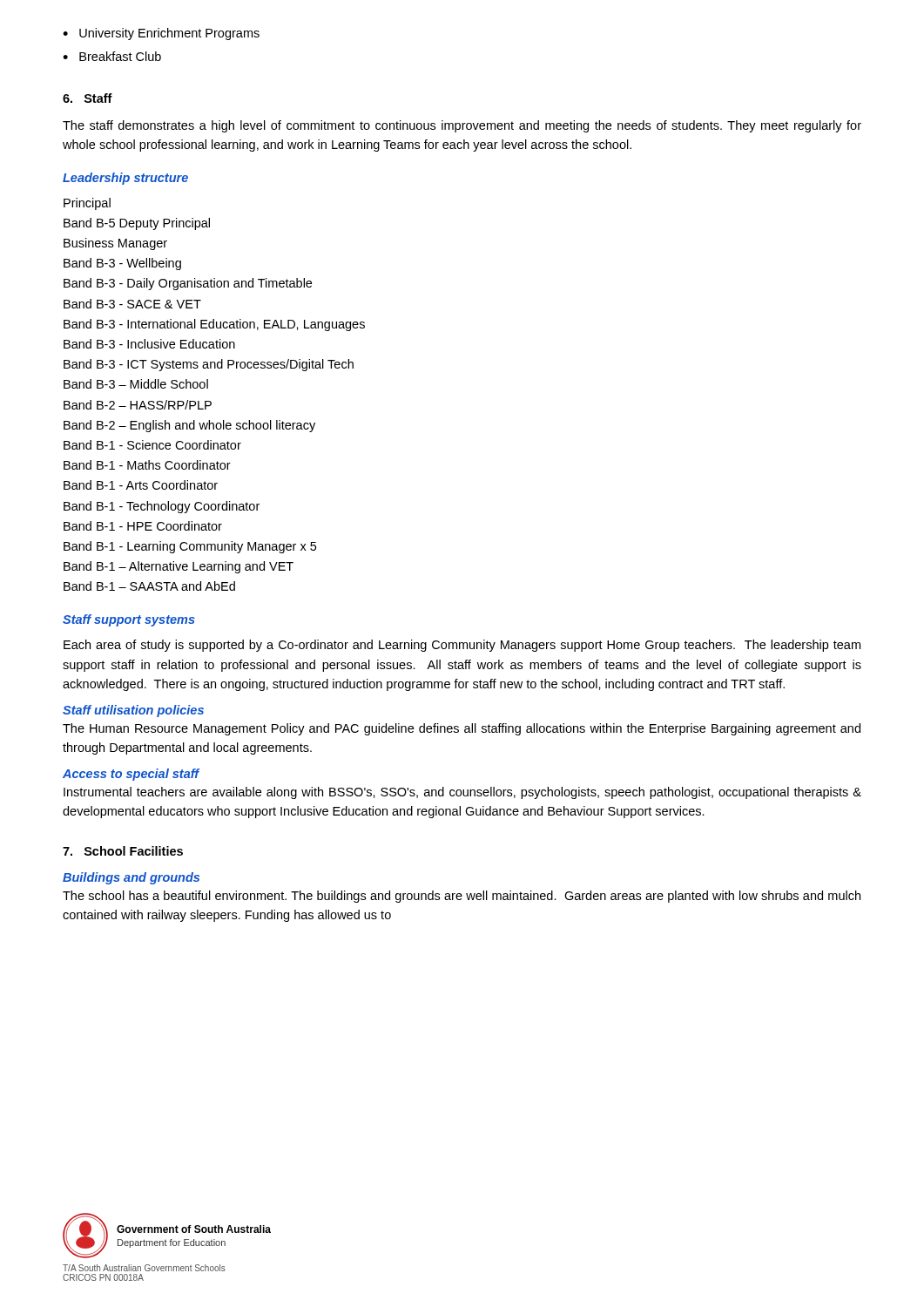The image size is (924, 1307).
Task: Click on the region starting "Access to special staff"
Action: click(x=131, y=774)
